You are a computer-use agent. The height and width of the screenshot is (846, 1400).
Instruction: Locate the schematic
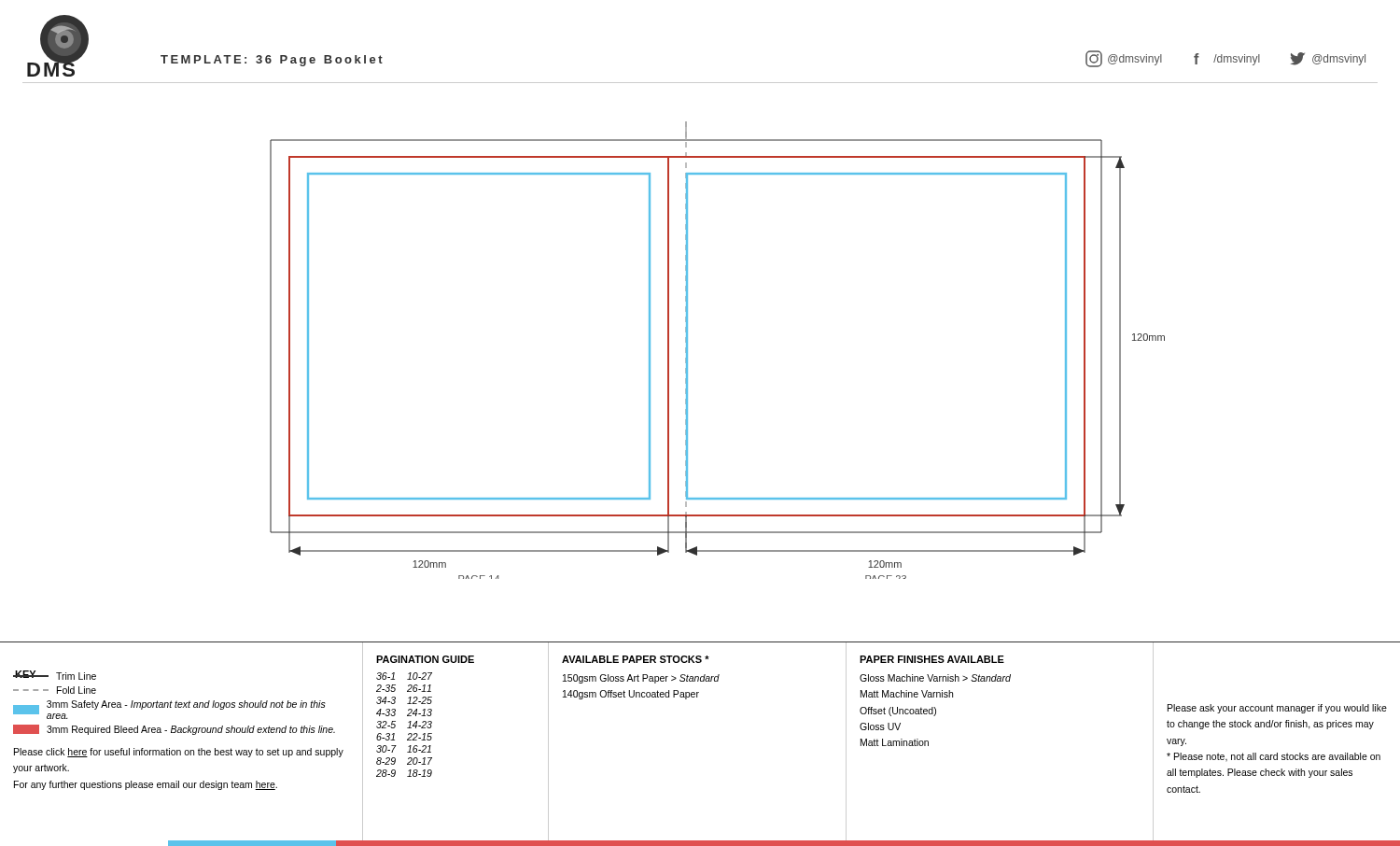point(709,336)
